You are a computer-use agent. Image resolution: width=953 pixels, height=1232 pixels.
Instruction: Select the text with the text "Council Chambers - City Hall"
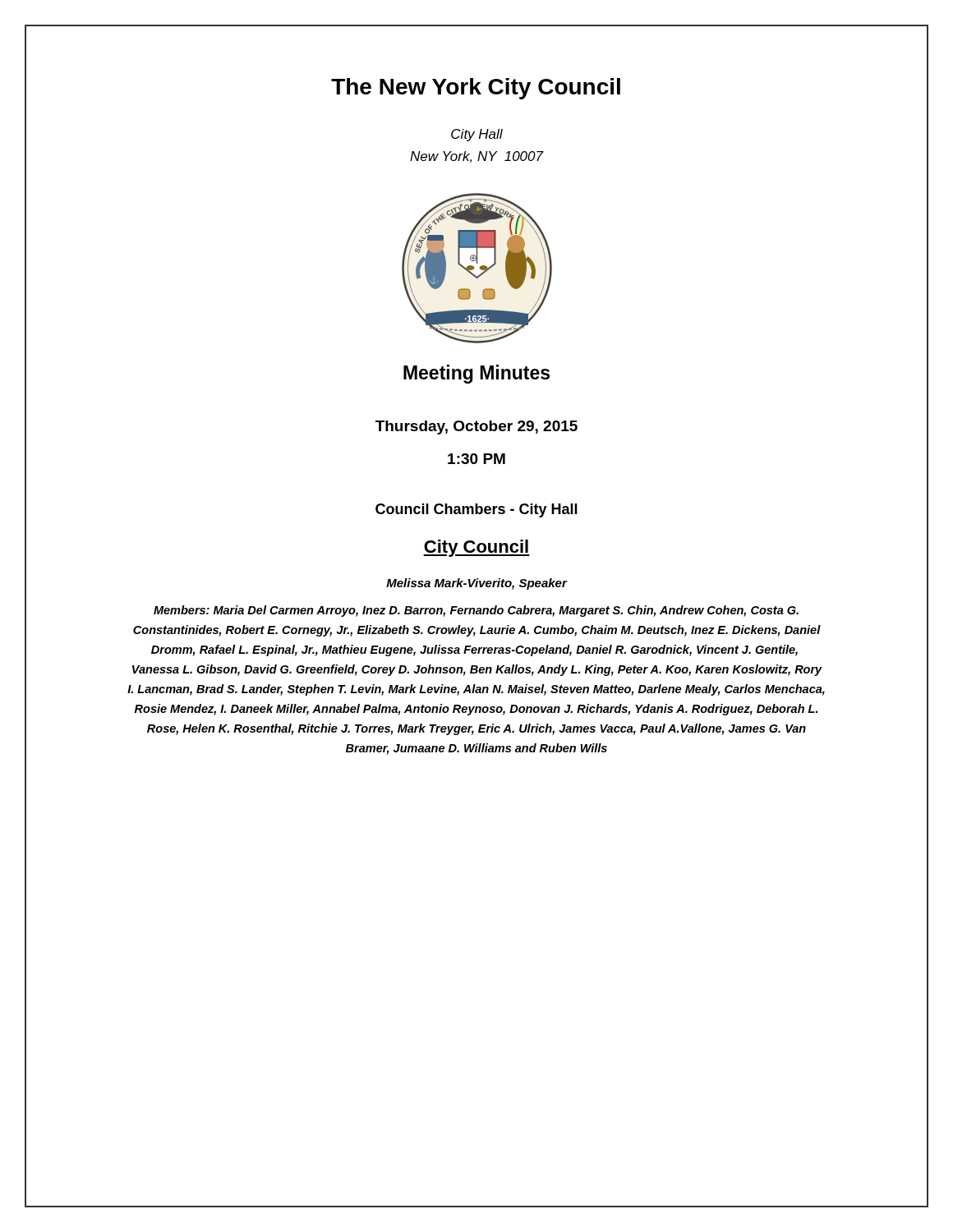[476, 509]
